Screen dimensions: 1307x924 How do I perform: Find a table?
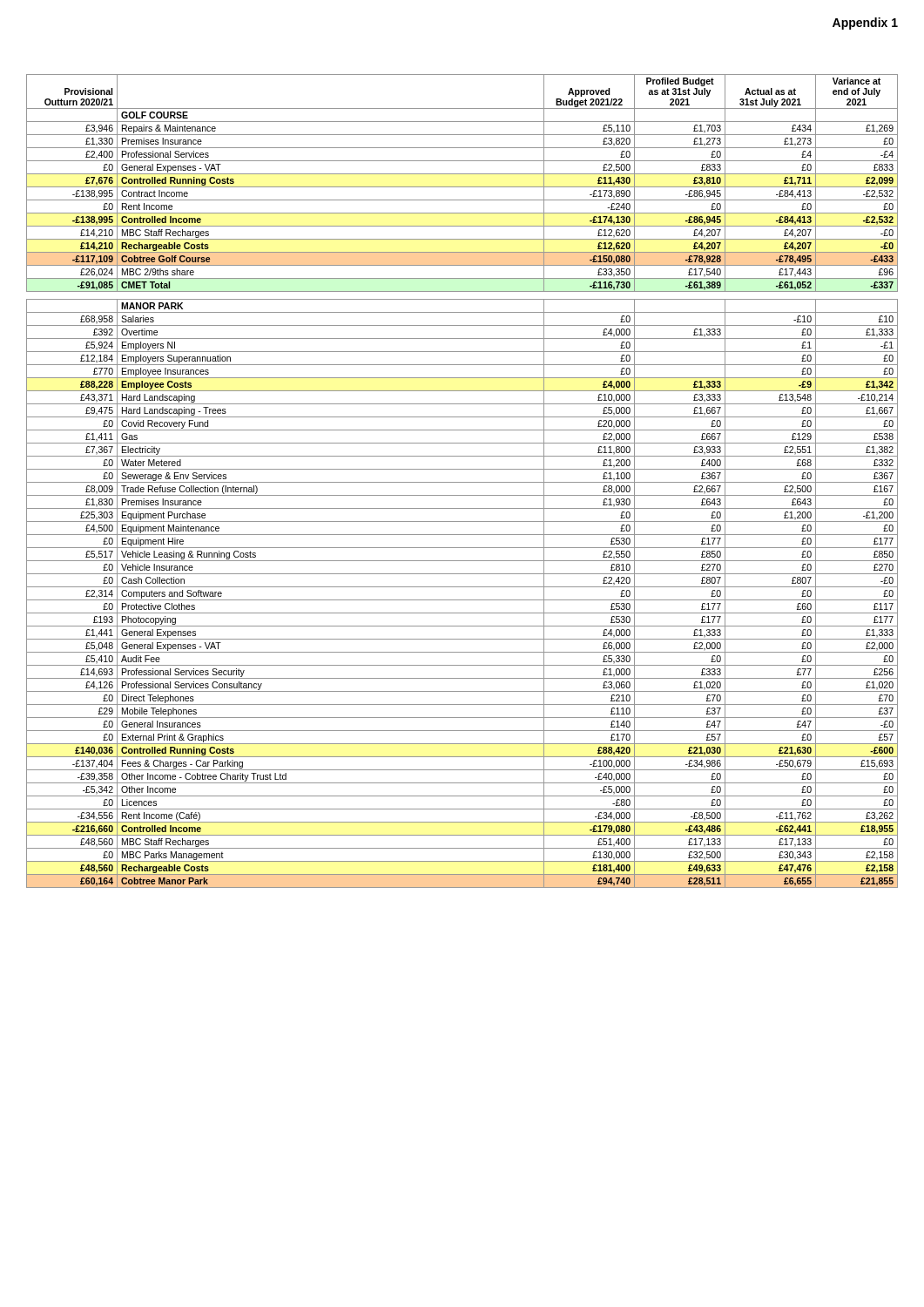coord(462,481)
